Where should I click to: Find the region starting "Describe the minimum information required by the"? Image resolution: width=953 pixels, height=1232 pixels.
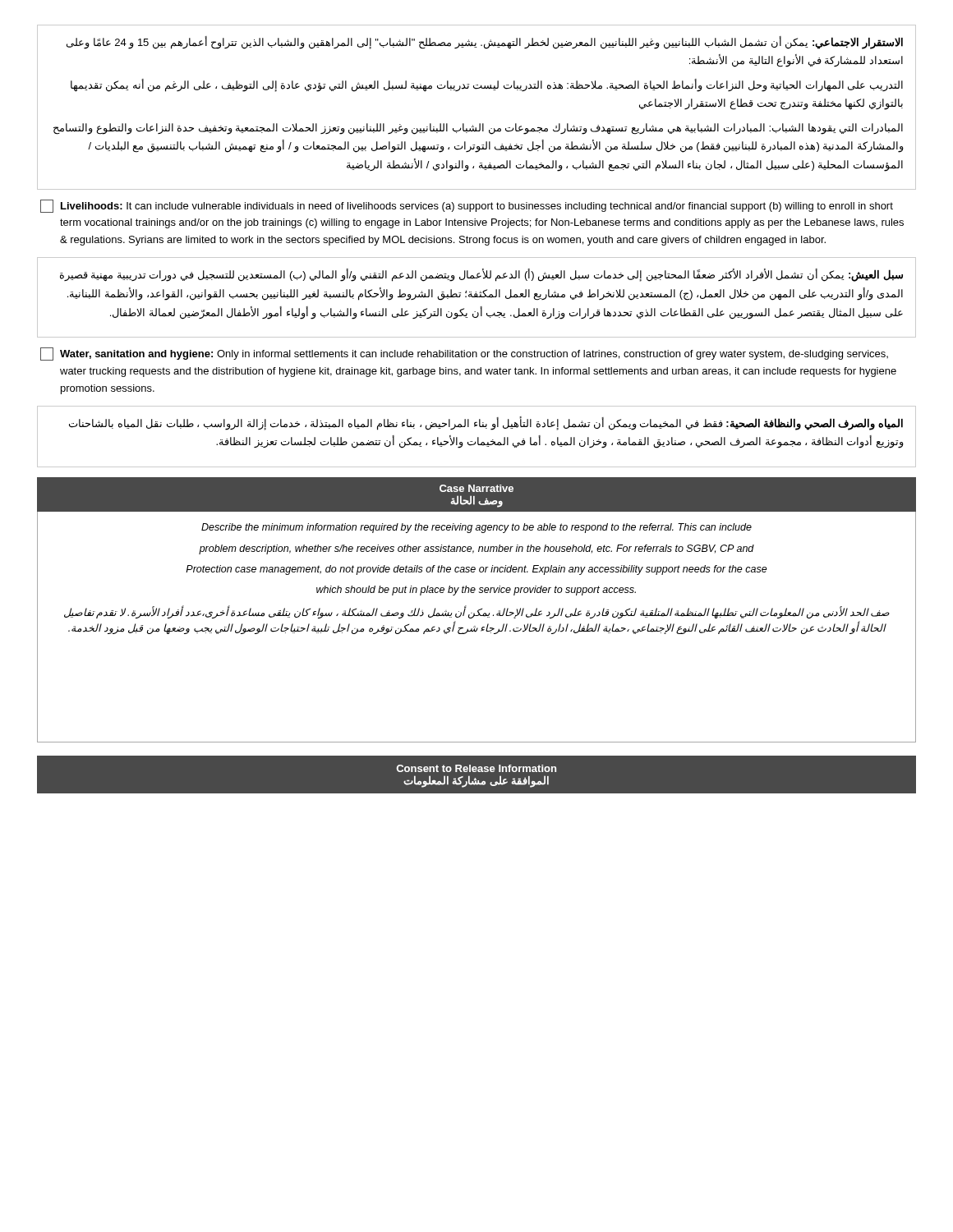pos(476,559)
